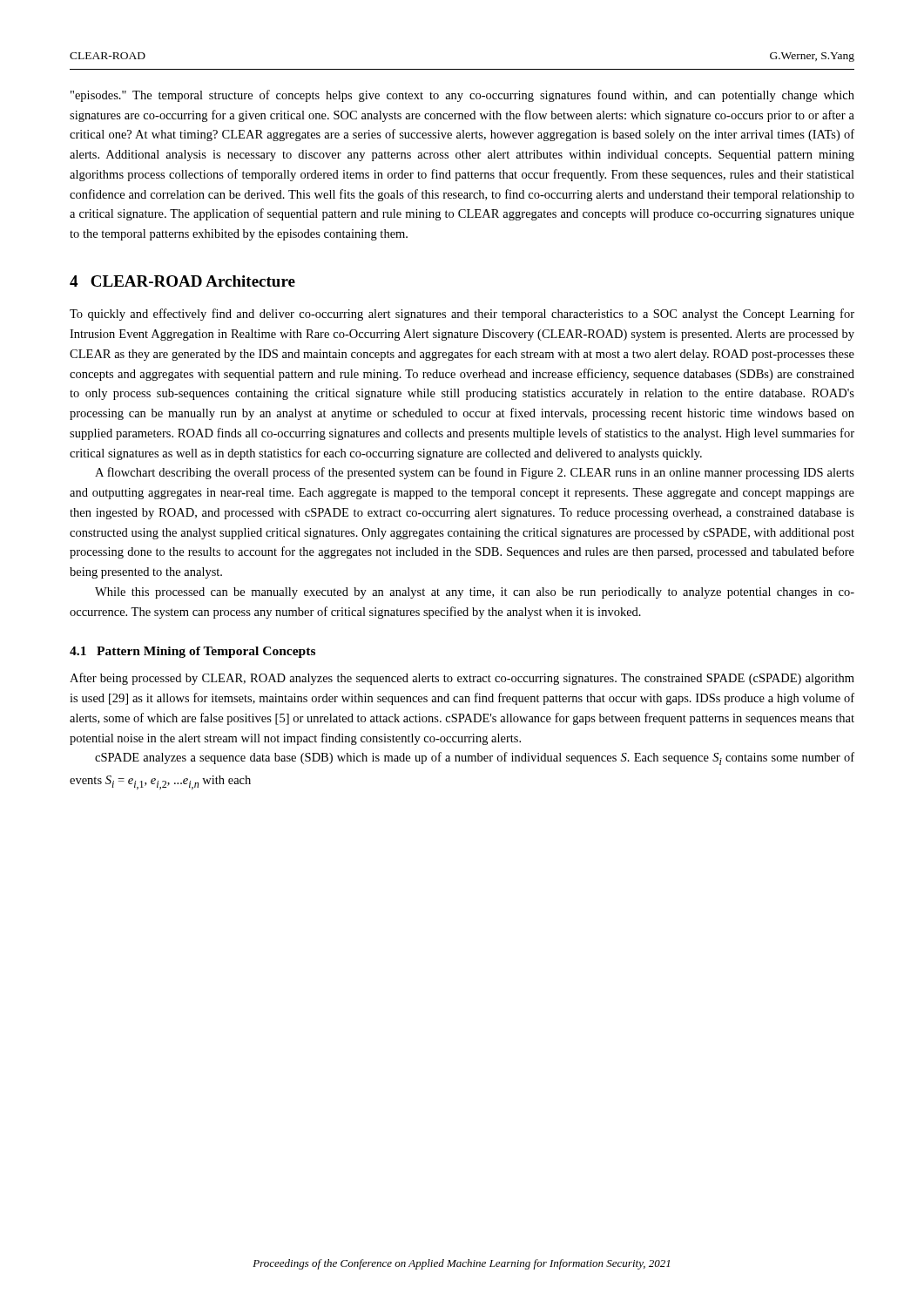This screenshot has width=924, height=1307.
Task: Find the text block containing ""episodes." The temporal structure of"
Action: pyautogui.click(x=462, y=165)
